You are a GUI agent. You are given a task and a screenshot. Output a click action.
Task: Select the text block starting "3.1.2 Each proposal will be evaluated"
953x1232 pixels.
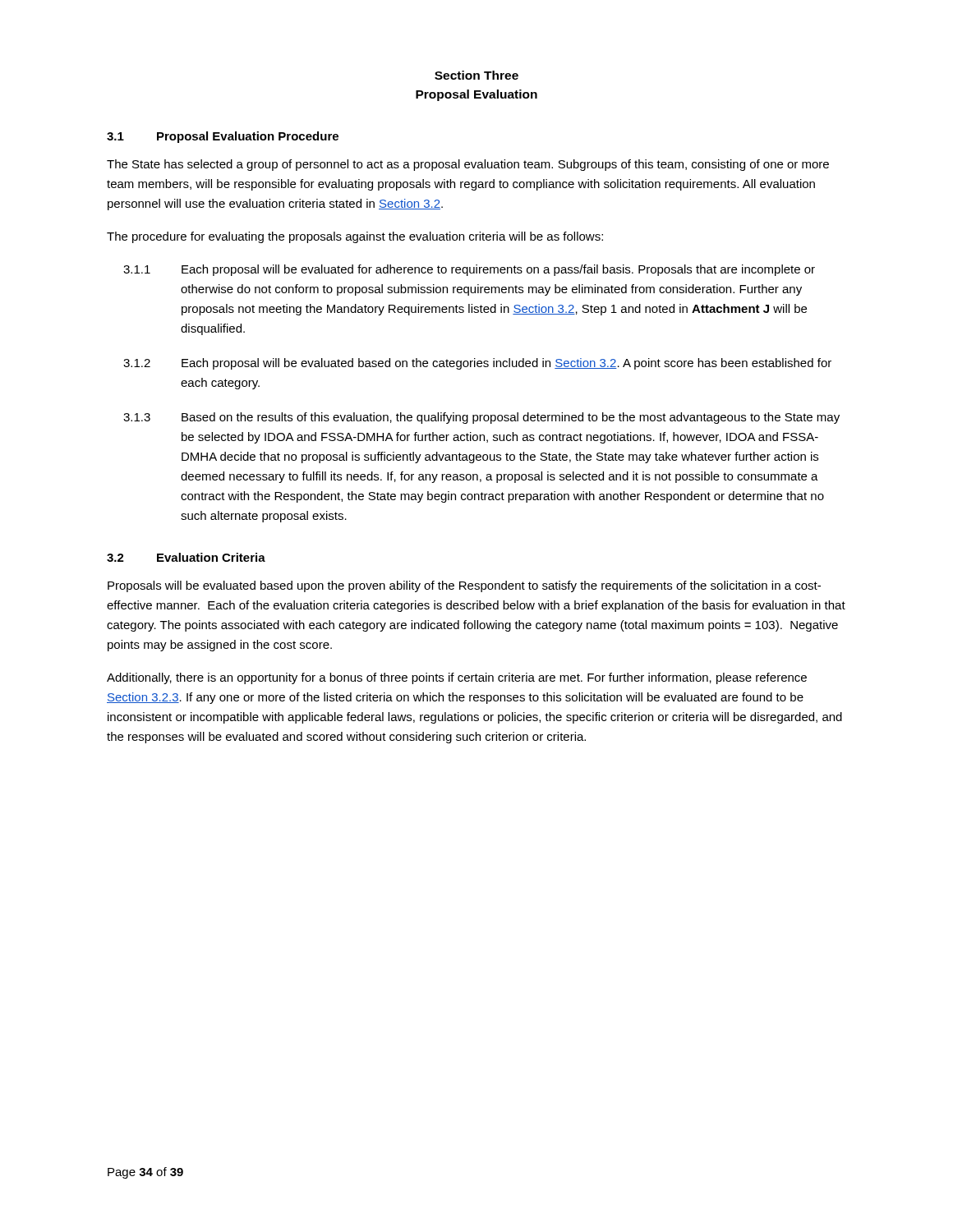point(485,372)
